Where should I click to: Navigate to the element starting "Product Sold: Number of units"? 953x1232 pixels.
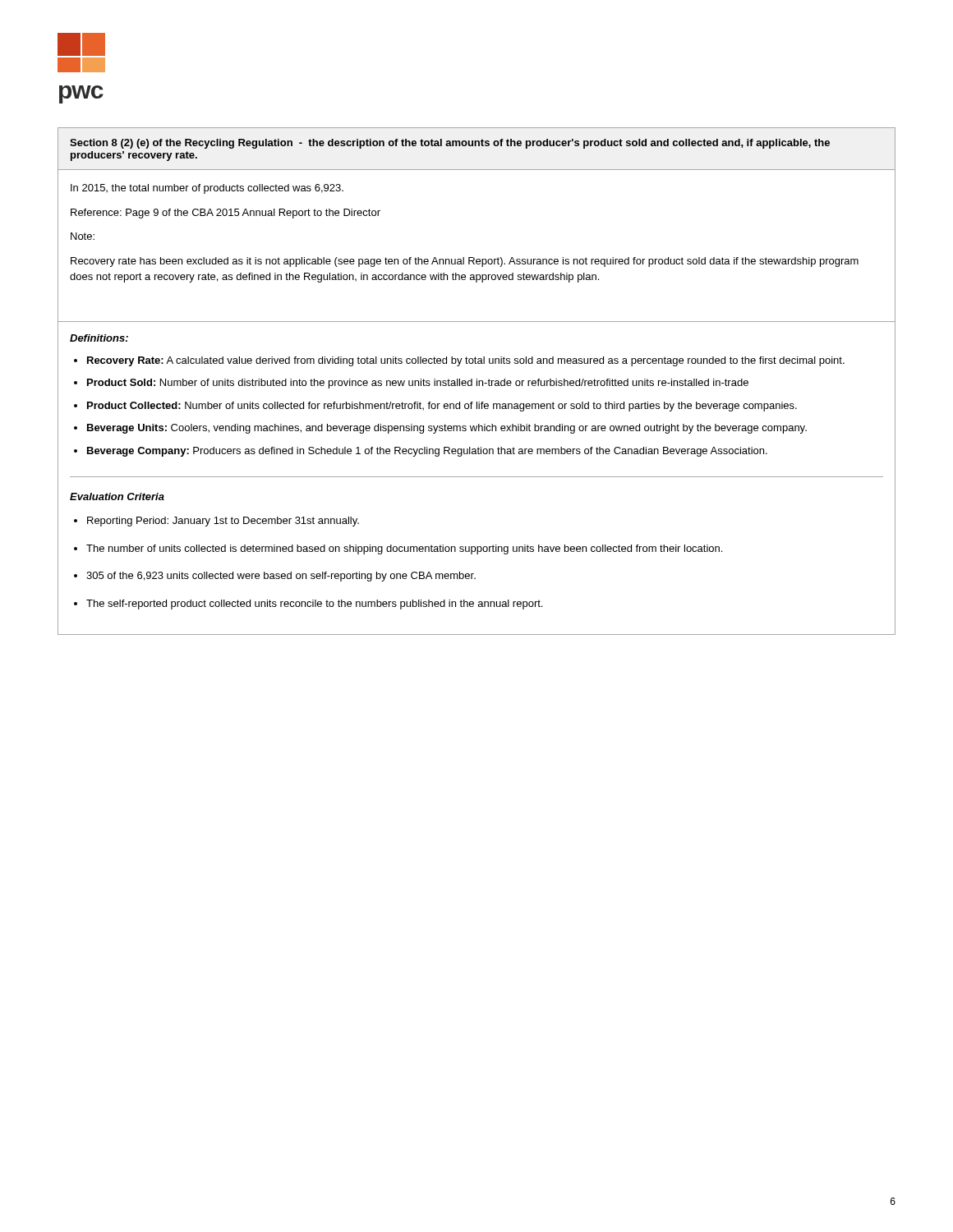418,382
